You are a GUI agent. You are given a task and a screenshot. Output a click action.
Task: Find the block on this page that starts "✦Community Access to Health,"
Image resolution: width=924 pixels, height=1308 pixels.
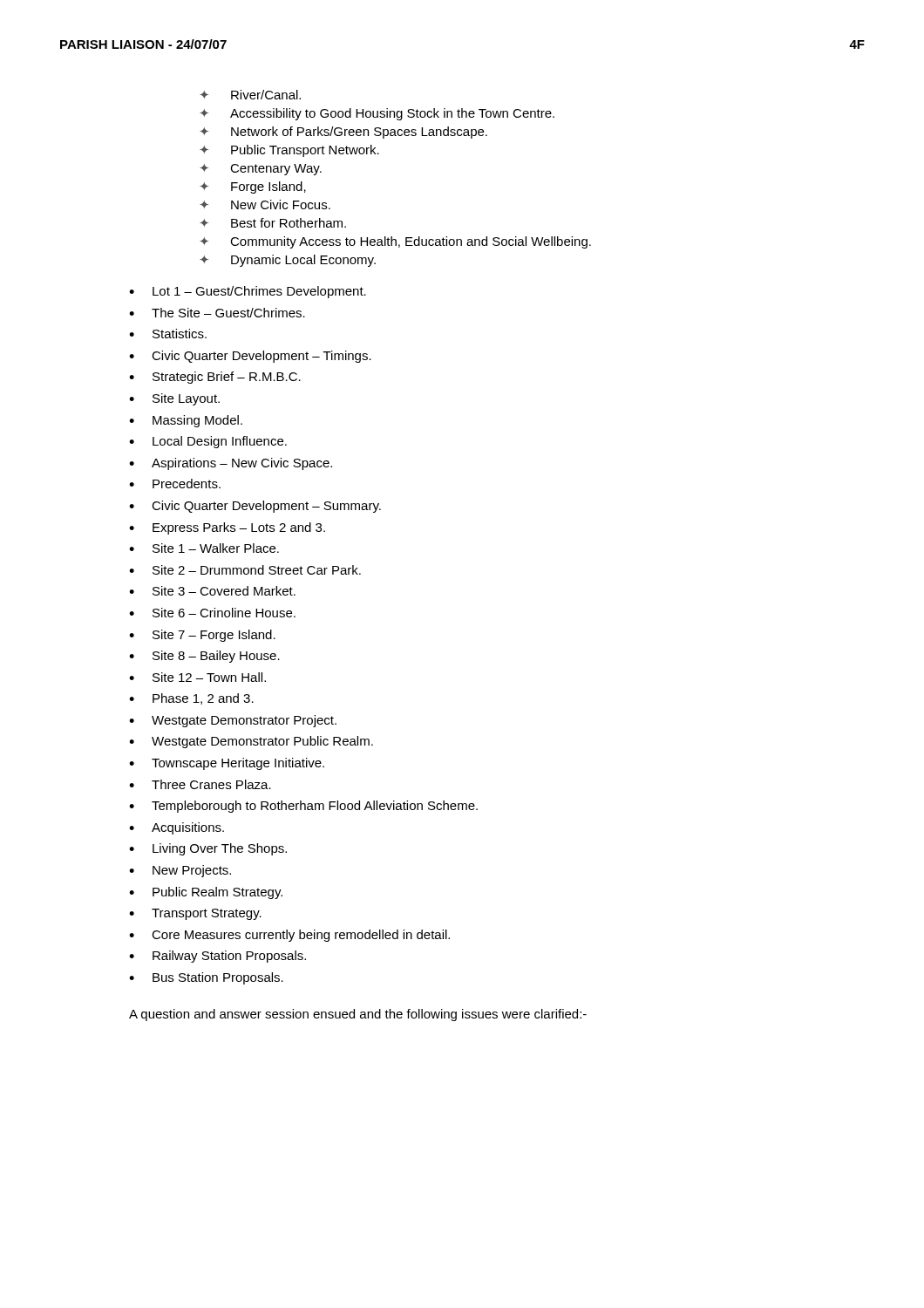point(532,242)
